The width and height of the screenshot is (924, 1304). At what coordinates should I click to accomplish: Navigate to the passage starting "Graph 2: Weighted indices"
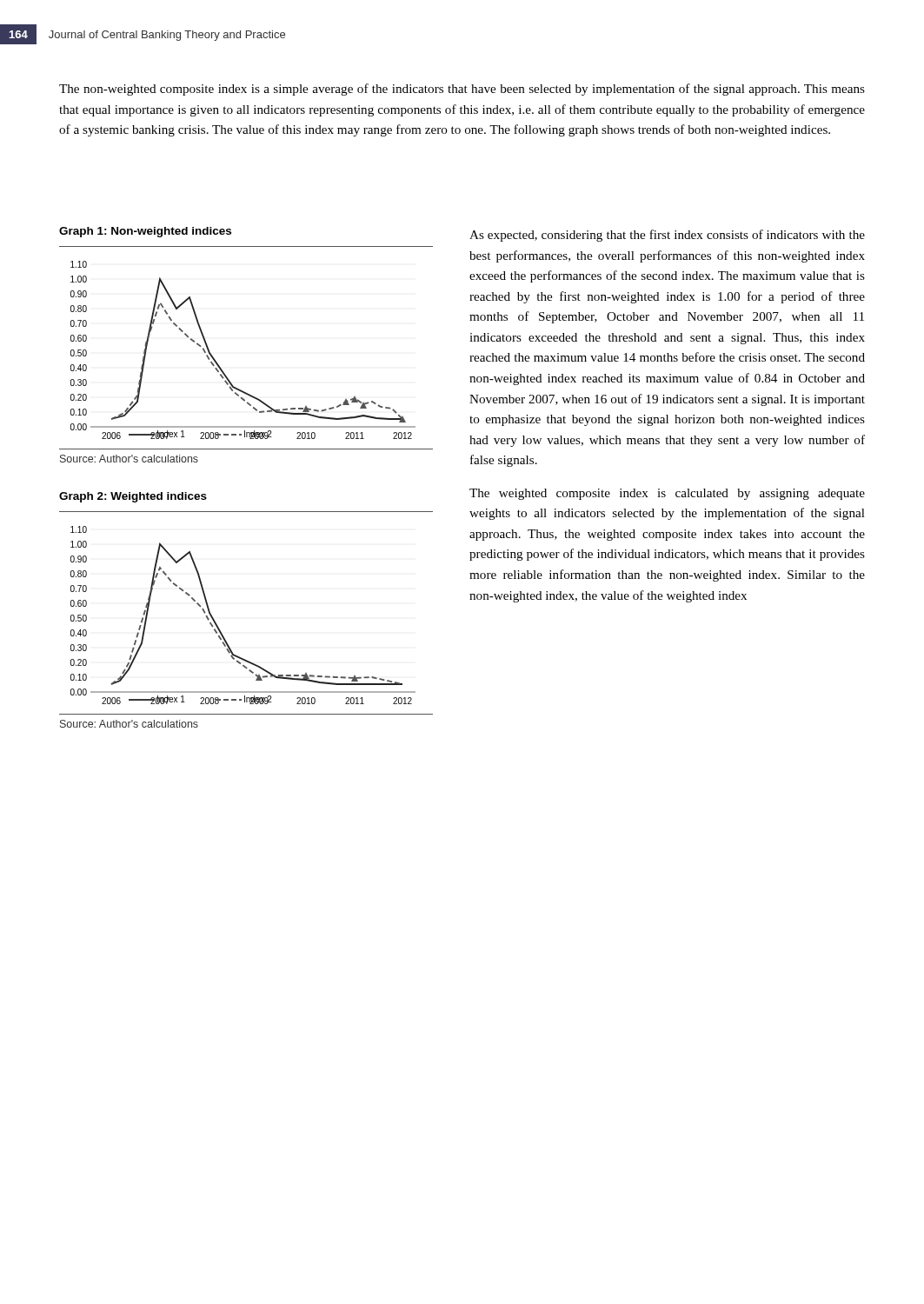[133, 496]
